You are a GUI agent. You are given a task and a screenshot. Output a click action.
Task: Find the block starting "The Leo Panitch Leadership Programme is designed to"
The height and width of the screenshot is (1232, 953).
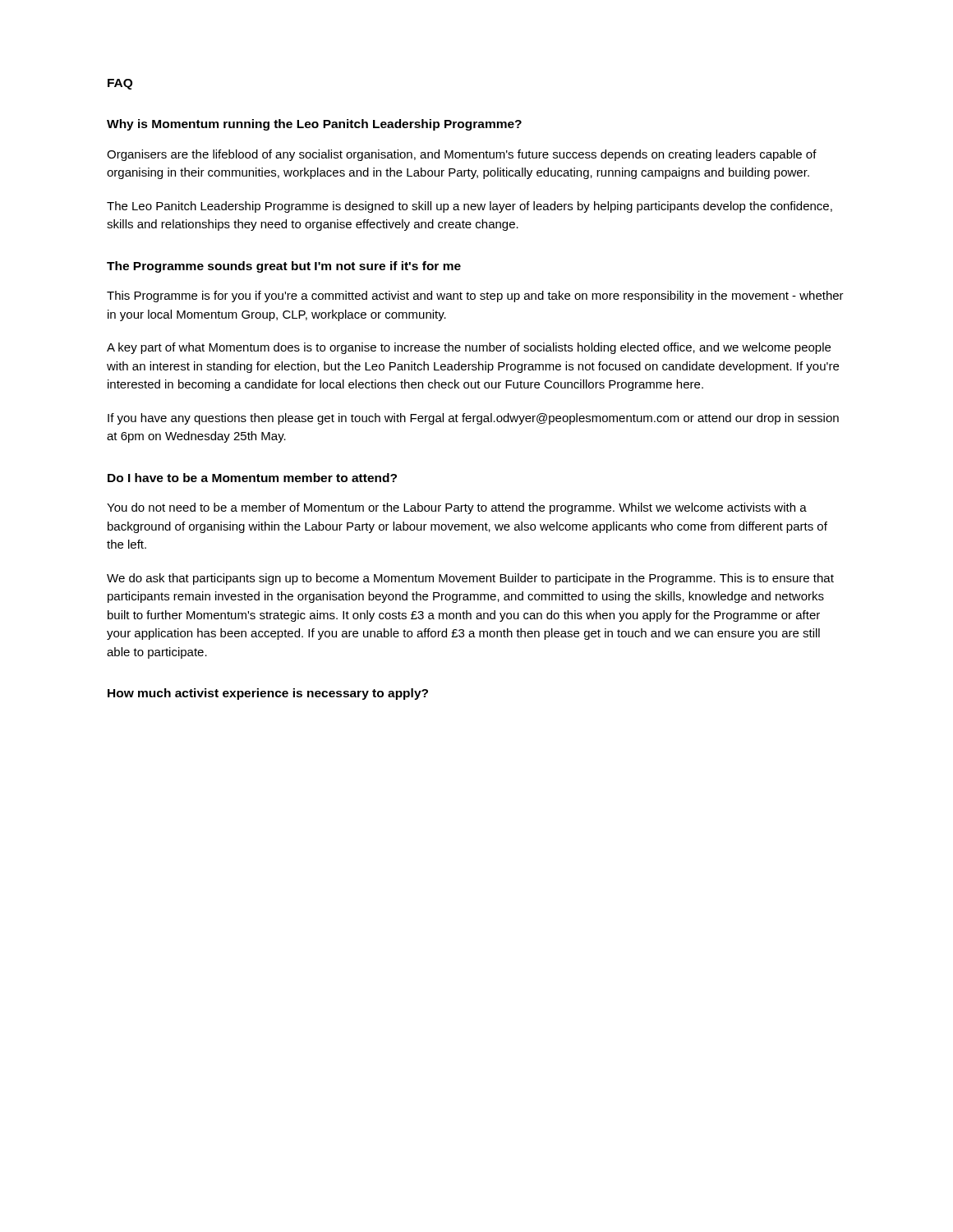tap(470, 215)
